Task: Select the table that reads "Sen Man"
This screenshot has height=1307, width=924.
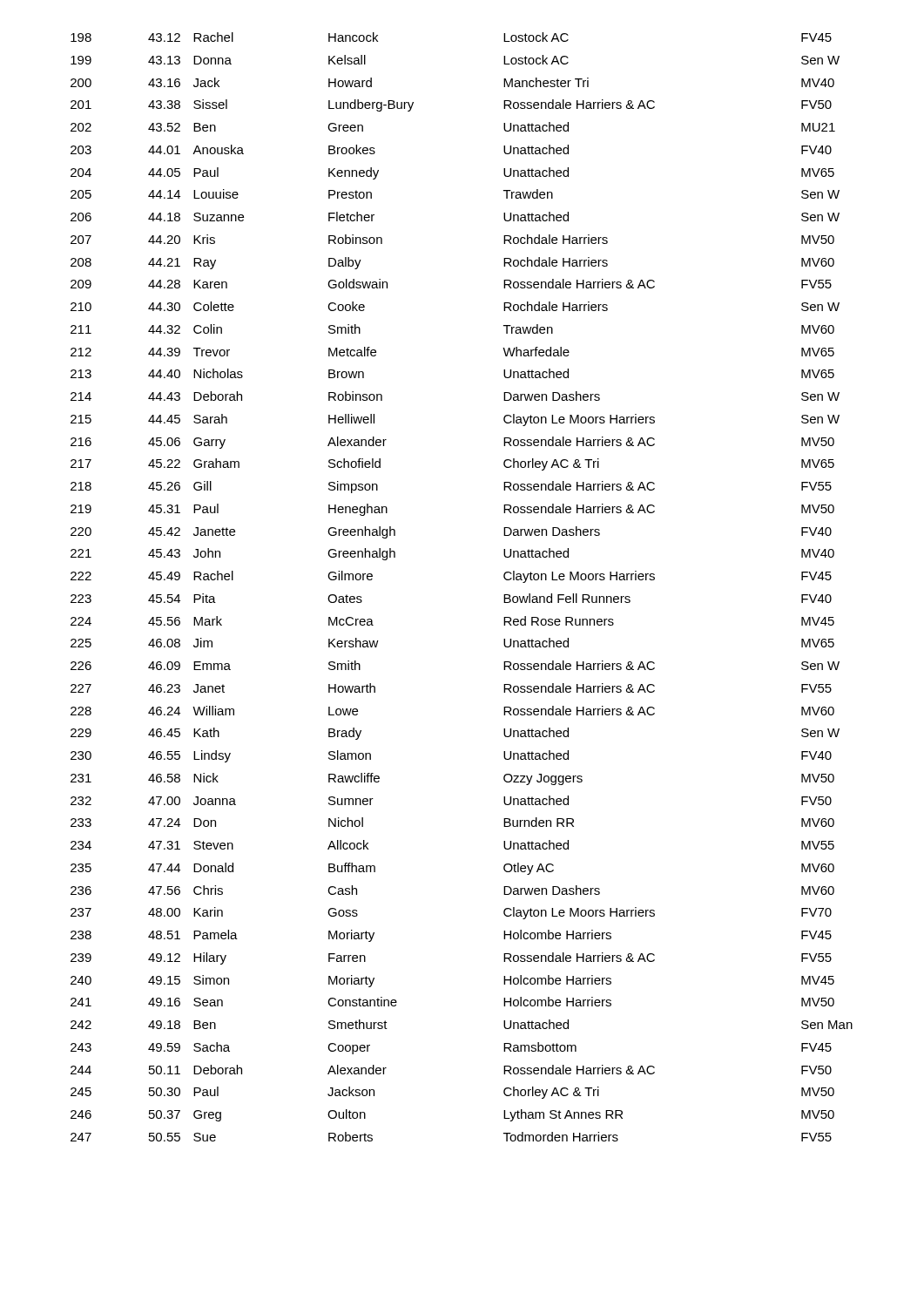Action: (462, 587)
